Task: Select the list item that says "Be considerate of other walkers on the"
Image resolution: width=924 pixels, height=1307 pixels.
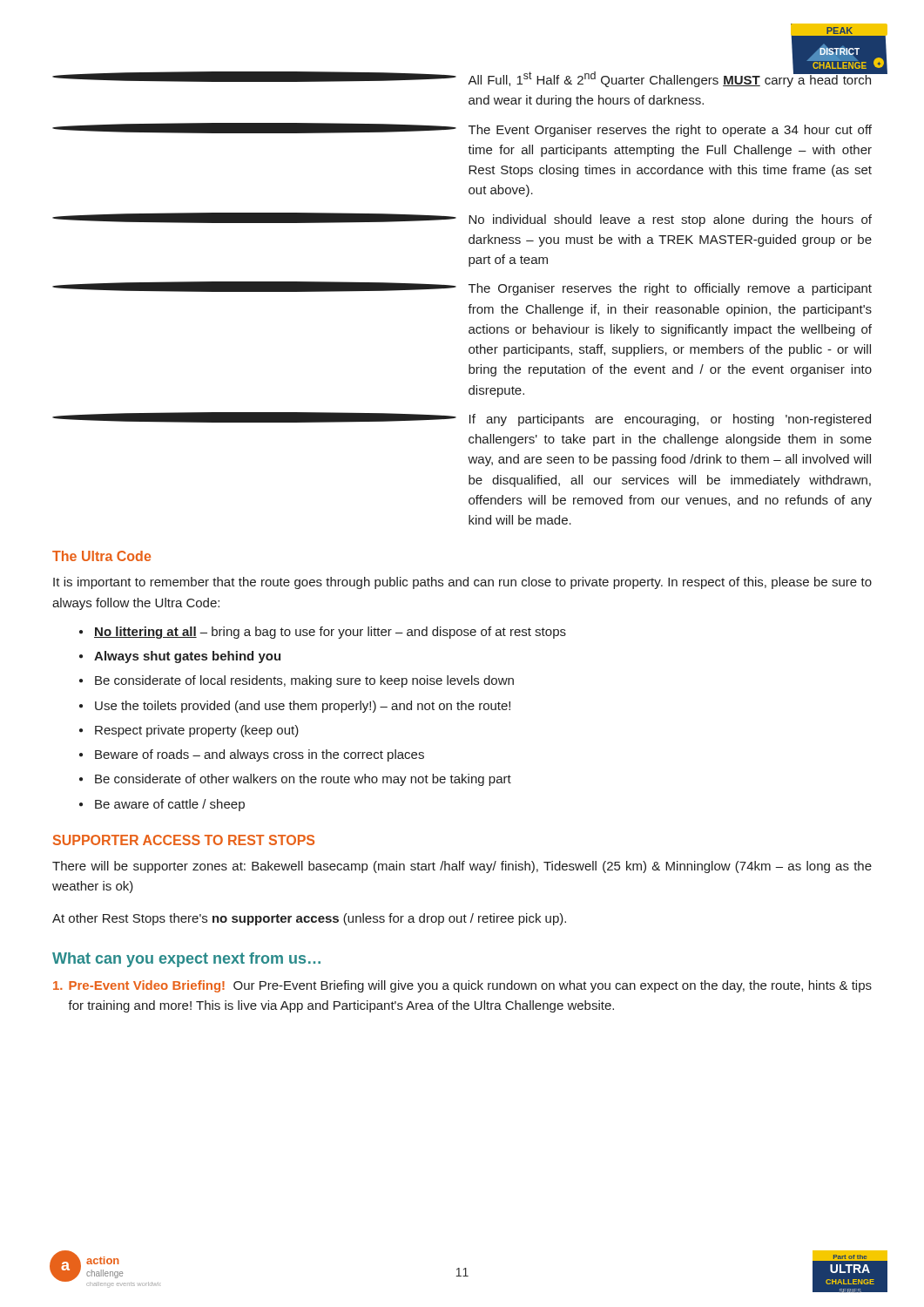Action: coord(302,779)
